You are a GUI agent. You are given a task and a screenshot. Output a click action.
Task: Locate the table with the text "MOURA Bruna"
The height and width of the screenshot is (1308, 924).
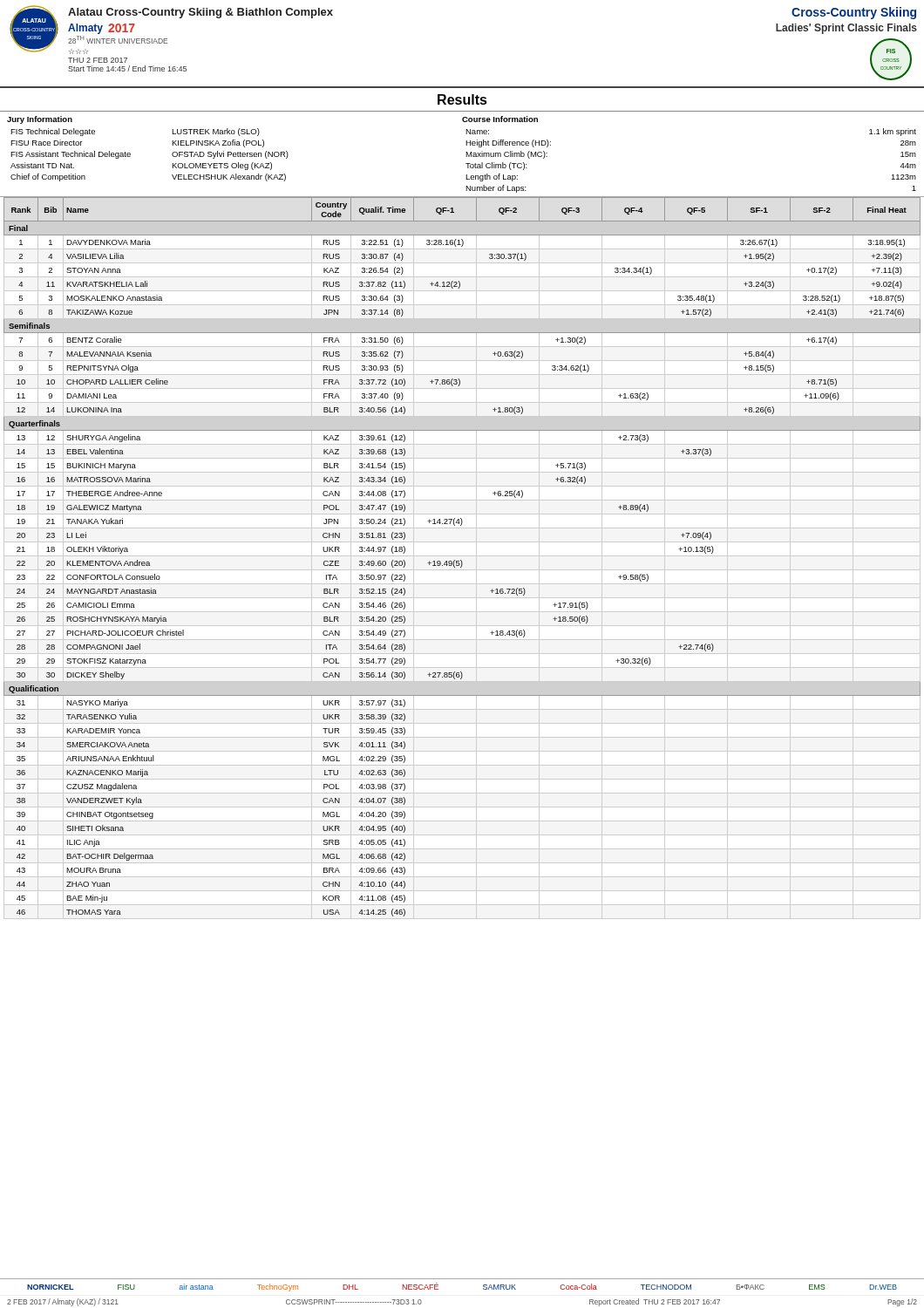[x=462, y=558]
